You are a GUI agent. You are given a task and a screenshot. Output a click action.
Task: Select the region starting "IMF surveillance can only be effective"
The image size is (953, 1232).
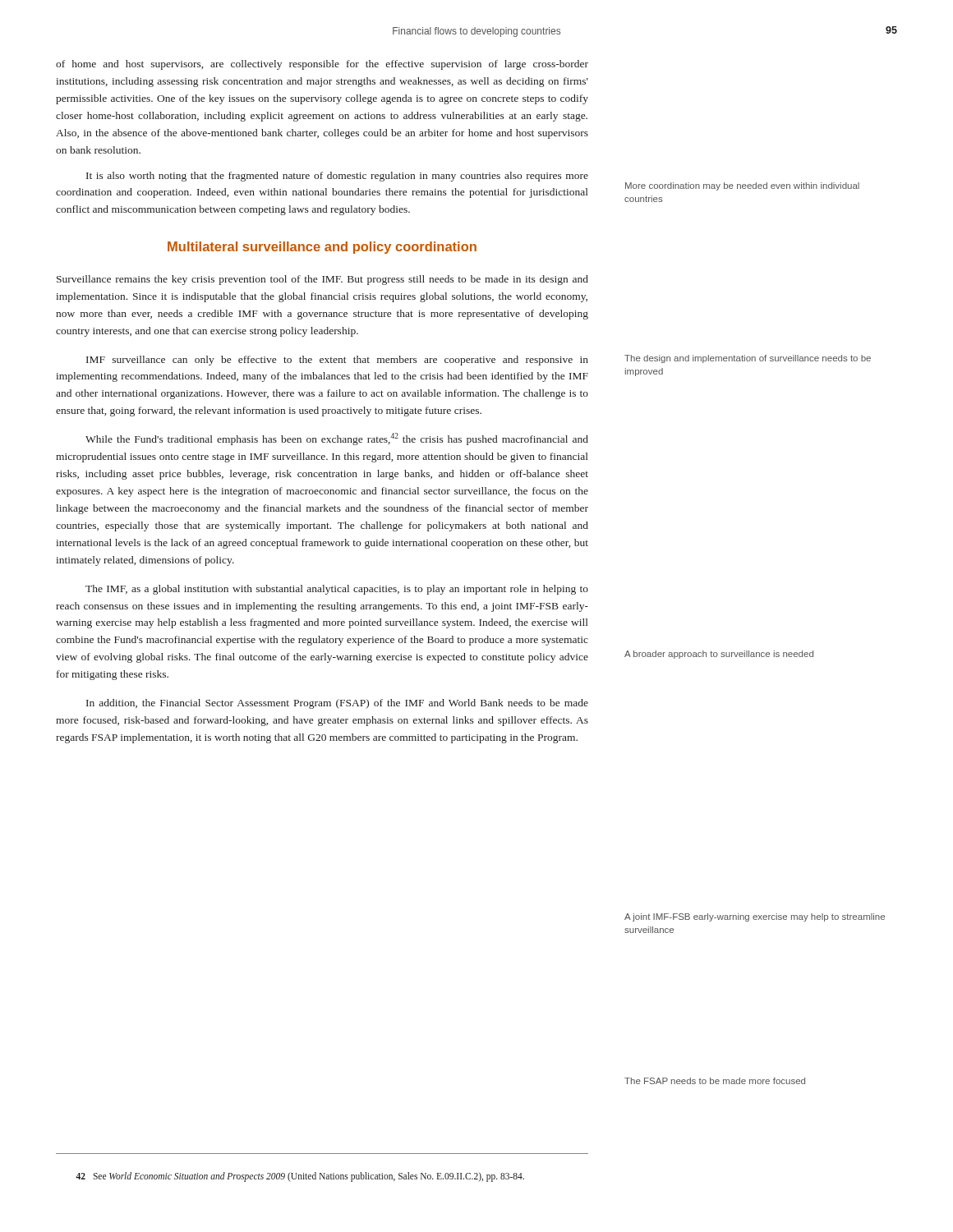322,385
